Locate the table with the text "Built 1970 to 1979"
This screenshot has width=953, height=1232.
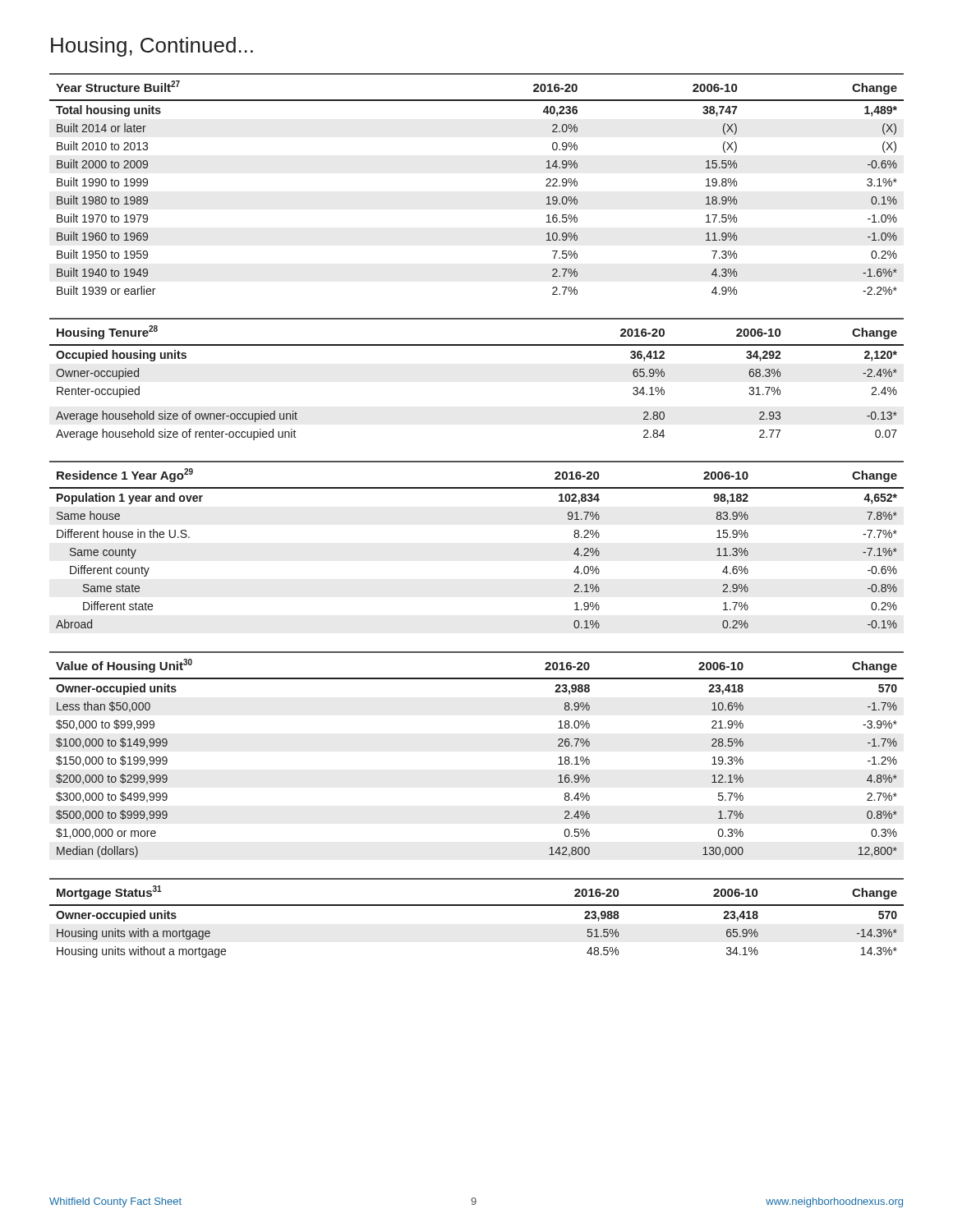coord(476,186)
